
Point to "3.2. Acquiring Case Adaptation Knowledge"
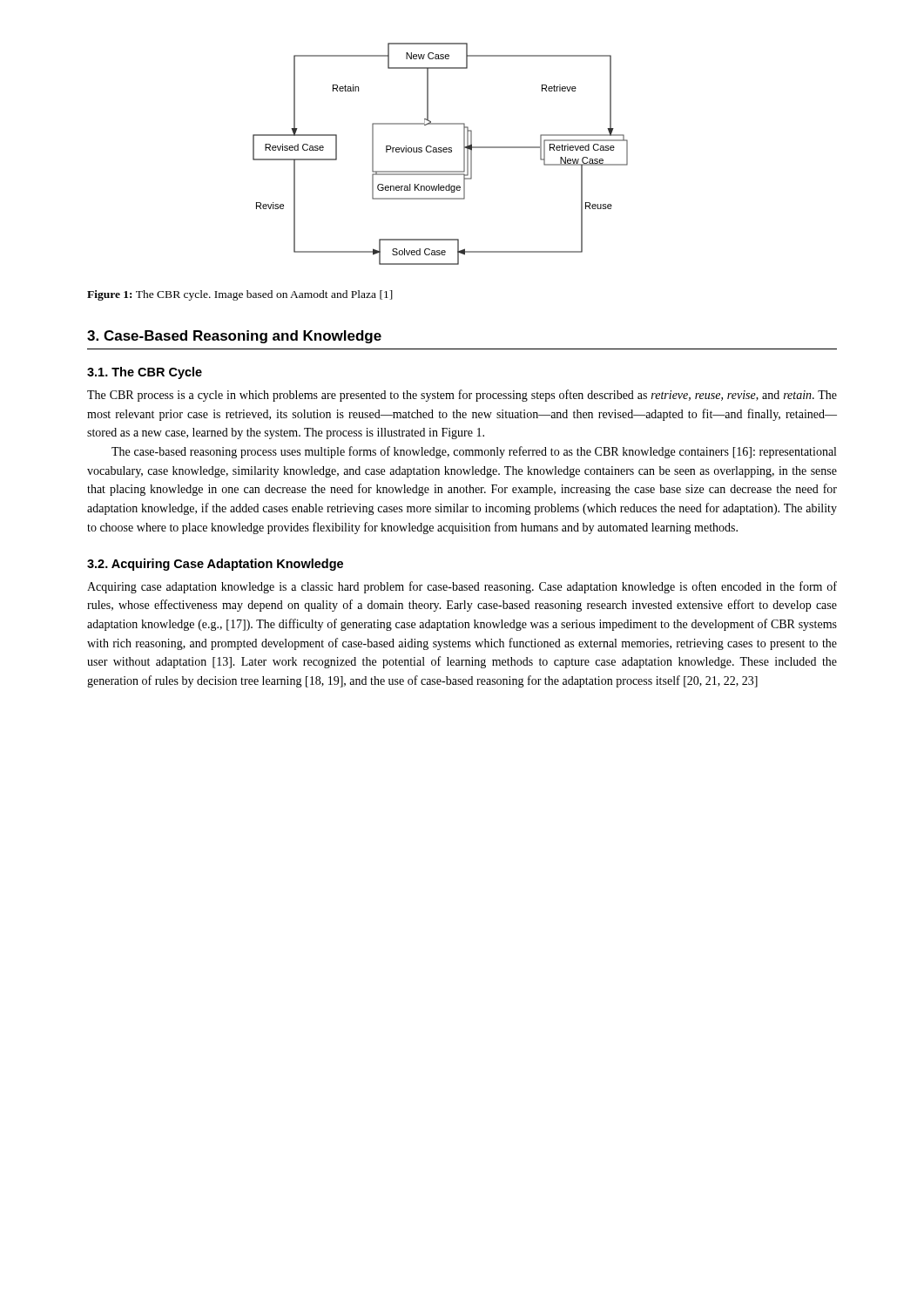215,563
